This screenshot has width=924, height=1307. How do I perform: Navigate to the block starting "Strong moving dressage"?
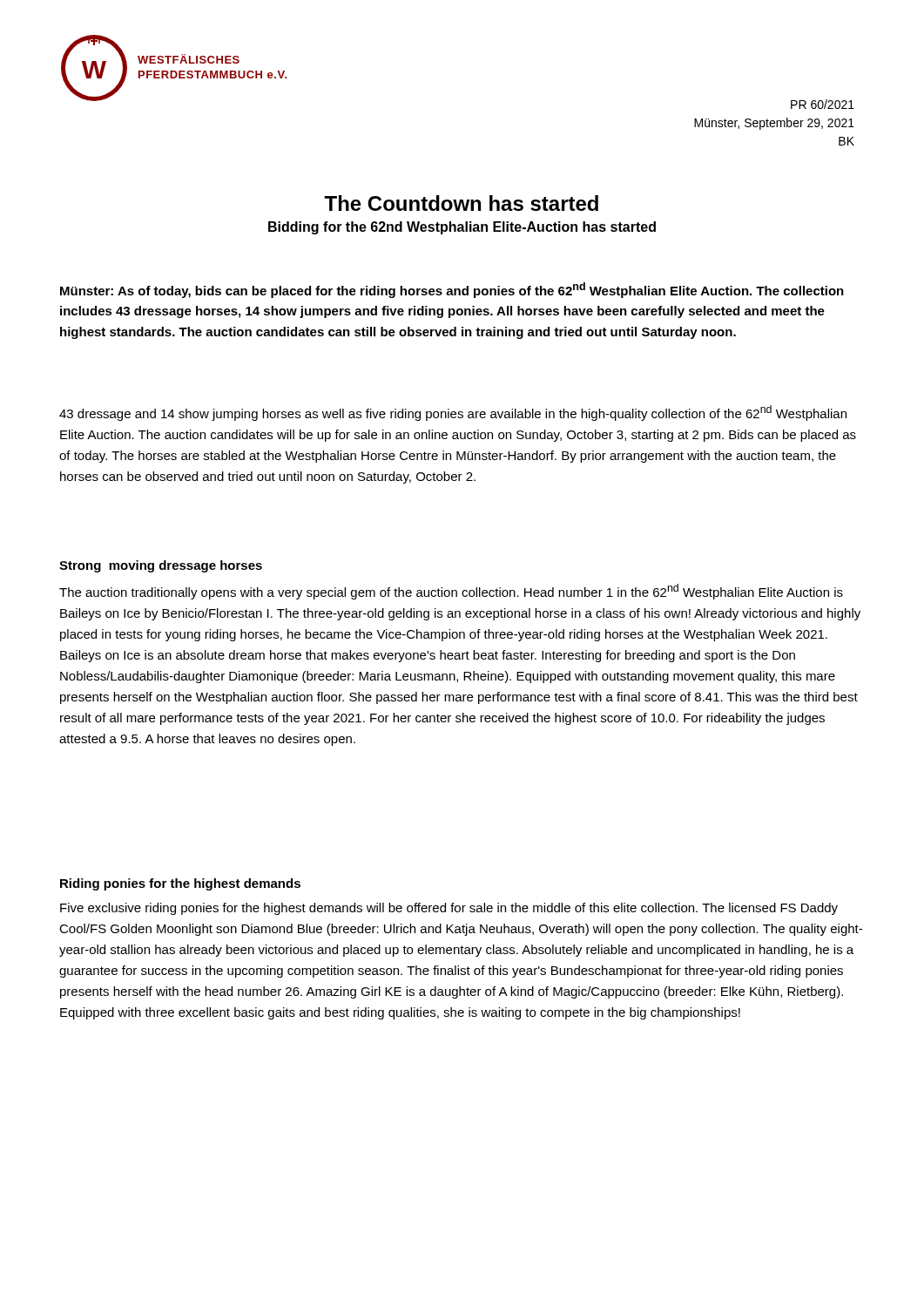pos(161,565)
